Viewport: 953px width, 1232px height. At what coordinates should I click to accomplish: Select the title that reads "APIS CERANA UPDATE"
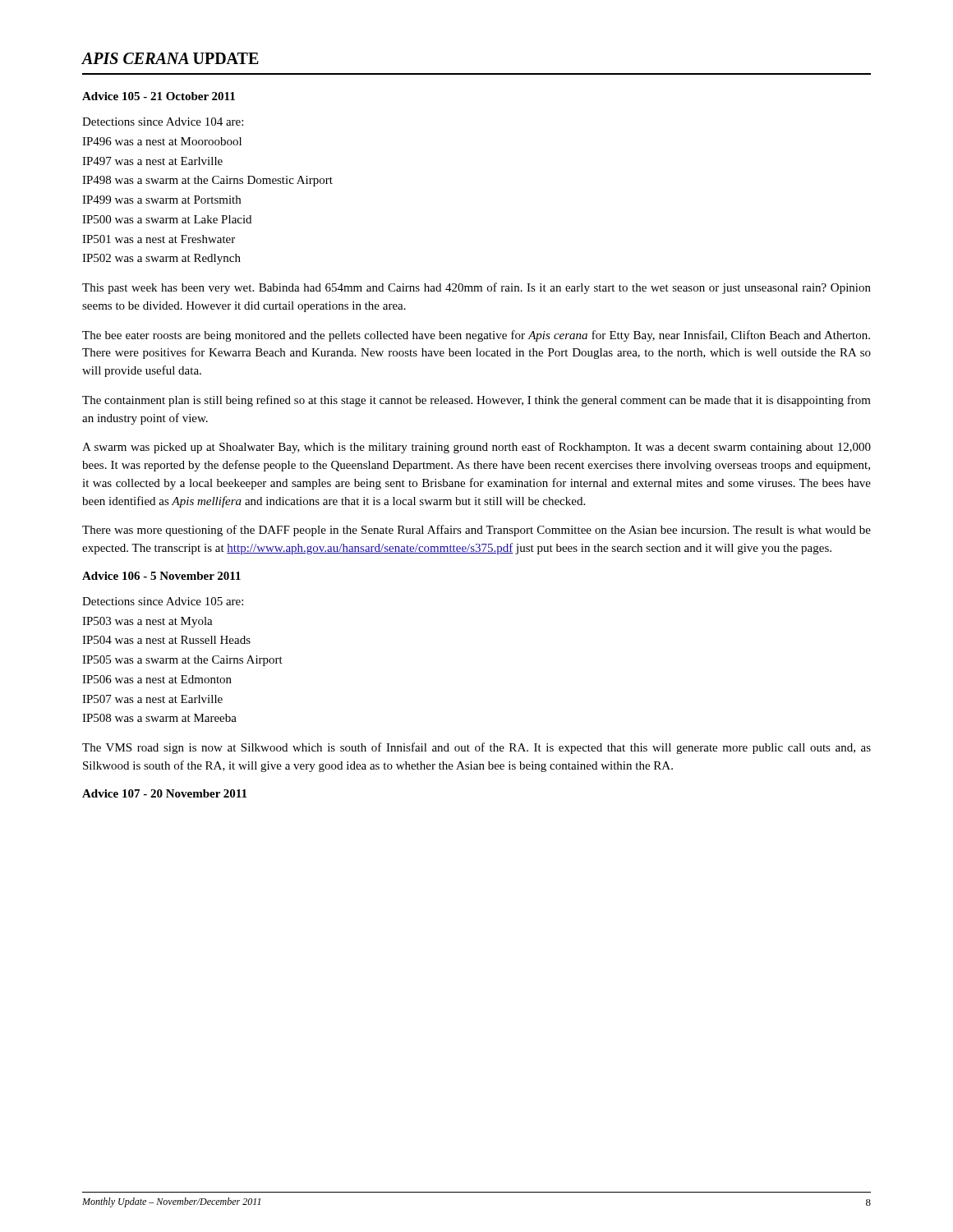tap(170, 58)
